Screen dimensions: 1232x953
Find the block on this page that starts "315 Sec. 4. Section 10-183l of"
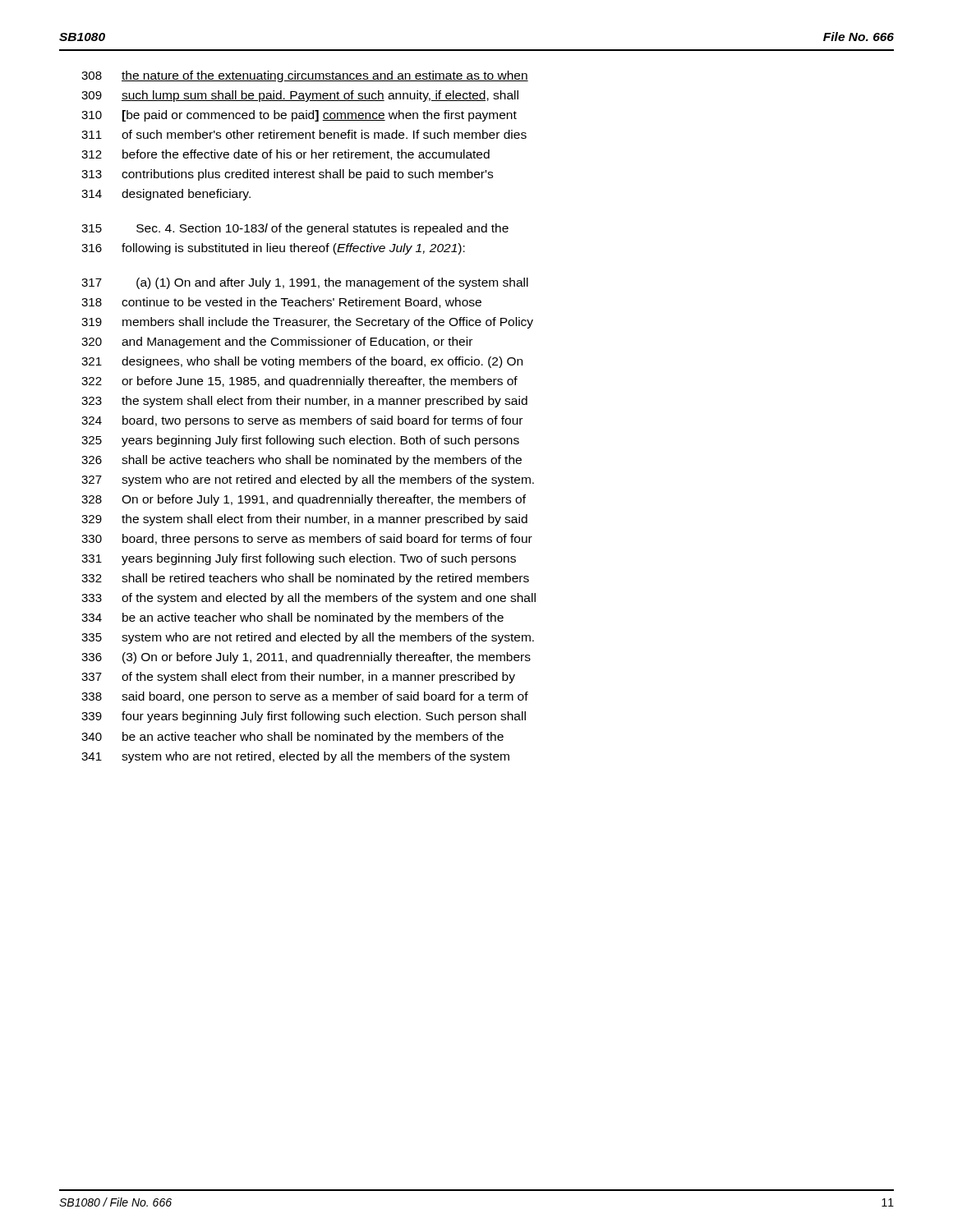coord(476,238)
